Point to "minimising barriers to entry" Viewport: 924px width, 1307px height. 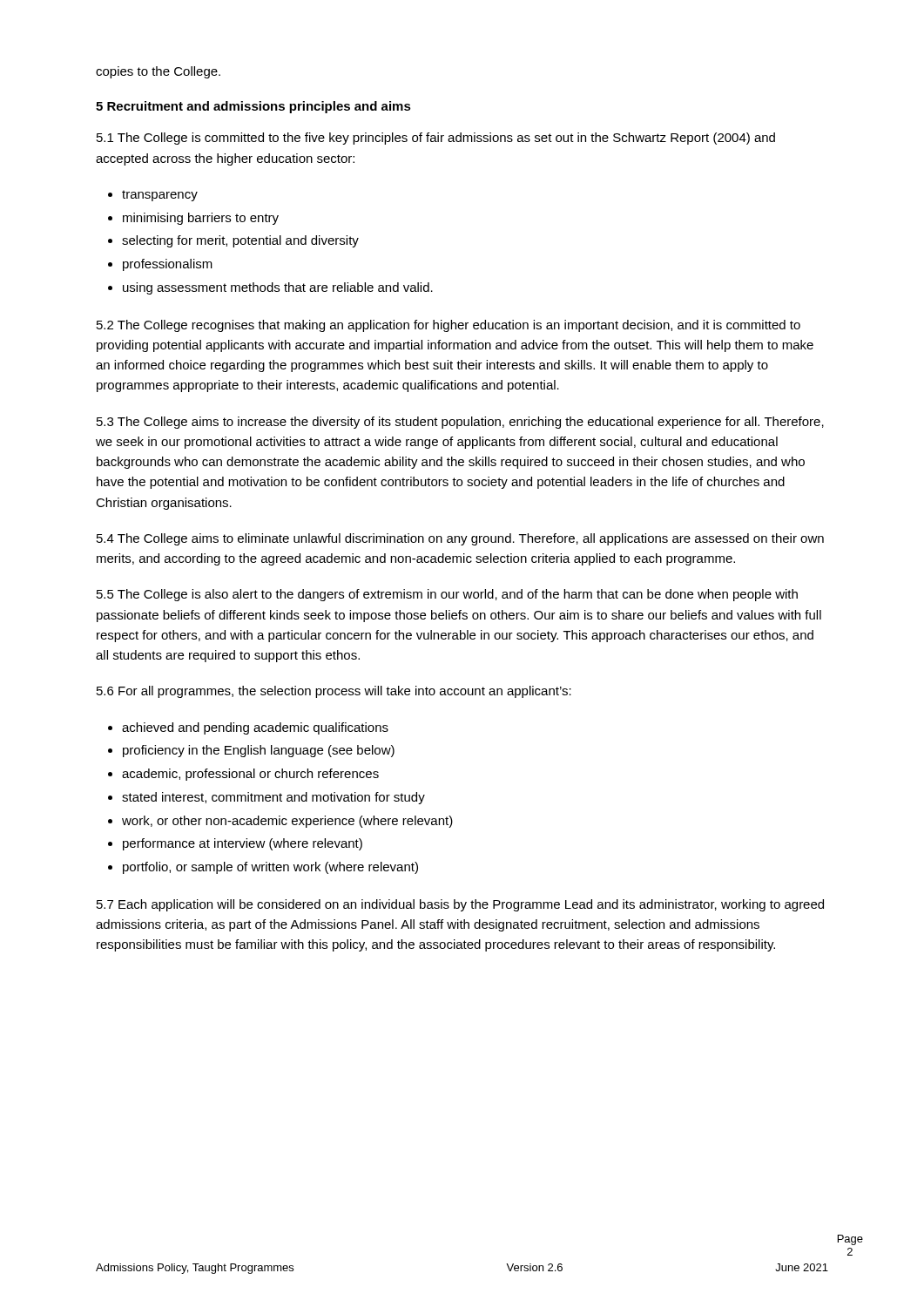coord(200,217)
